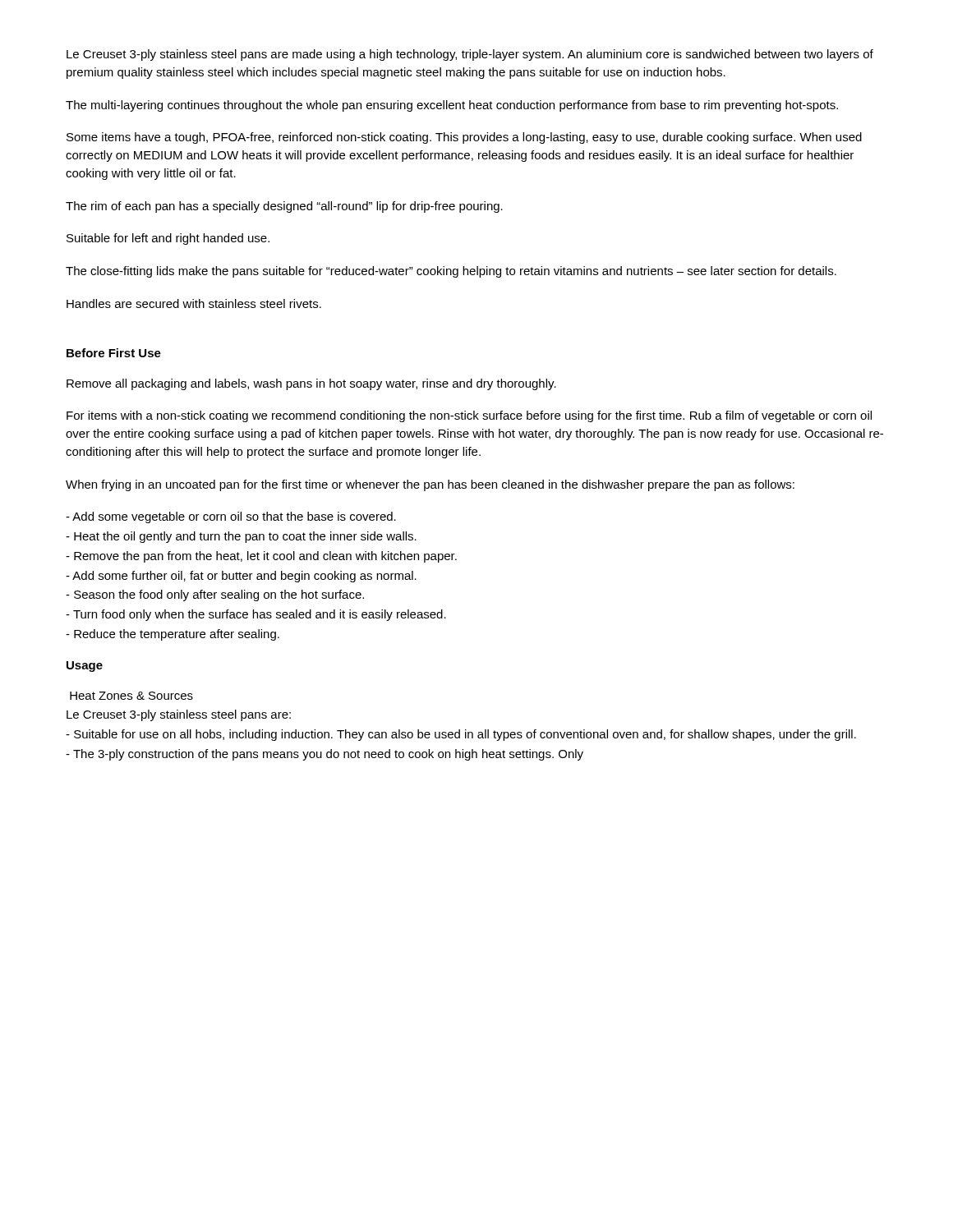Image resolution: width=953 pixels, height=1232 pixels.
Task: Locate the block of text that opens with "For items with a non-stick"
Action: [475, 433]
